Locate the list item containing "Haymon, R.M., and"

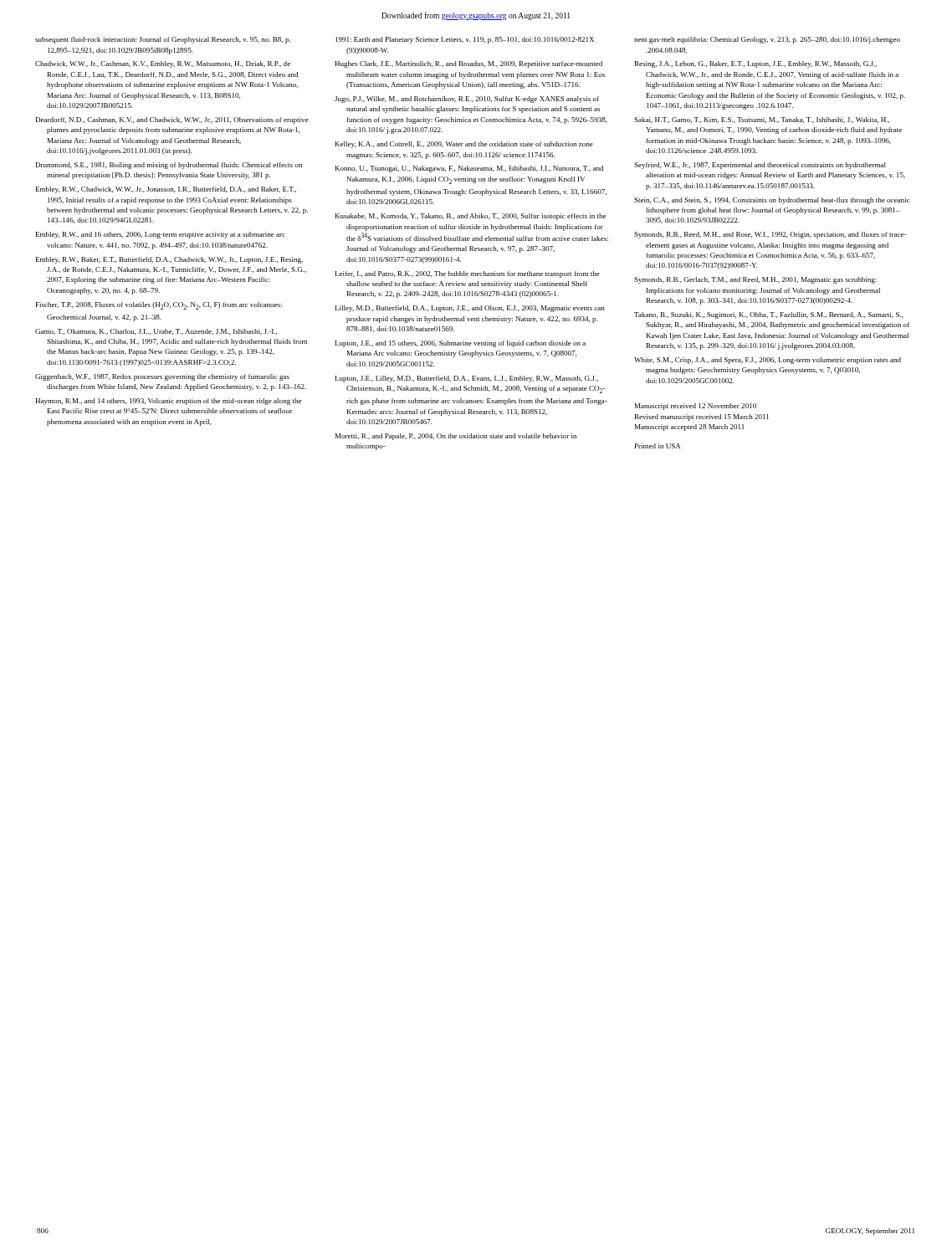168,411
